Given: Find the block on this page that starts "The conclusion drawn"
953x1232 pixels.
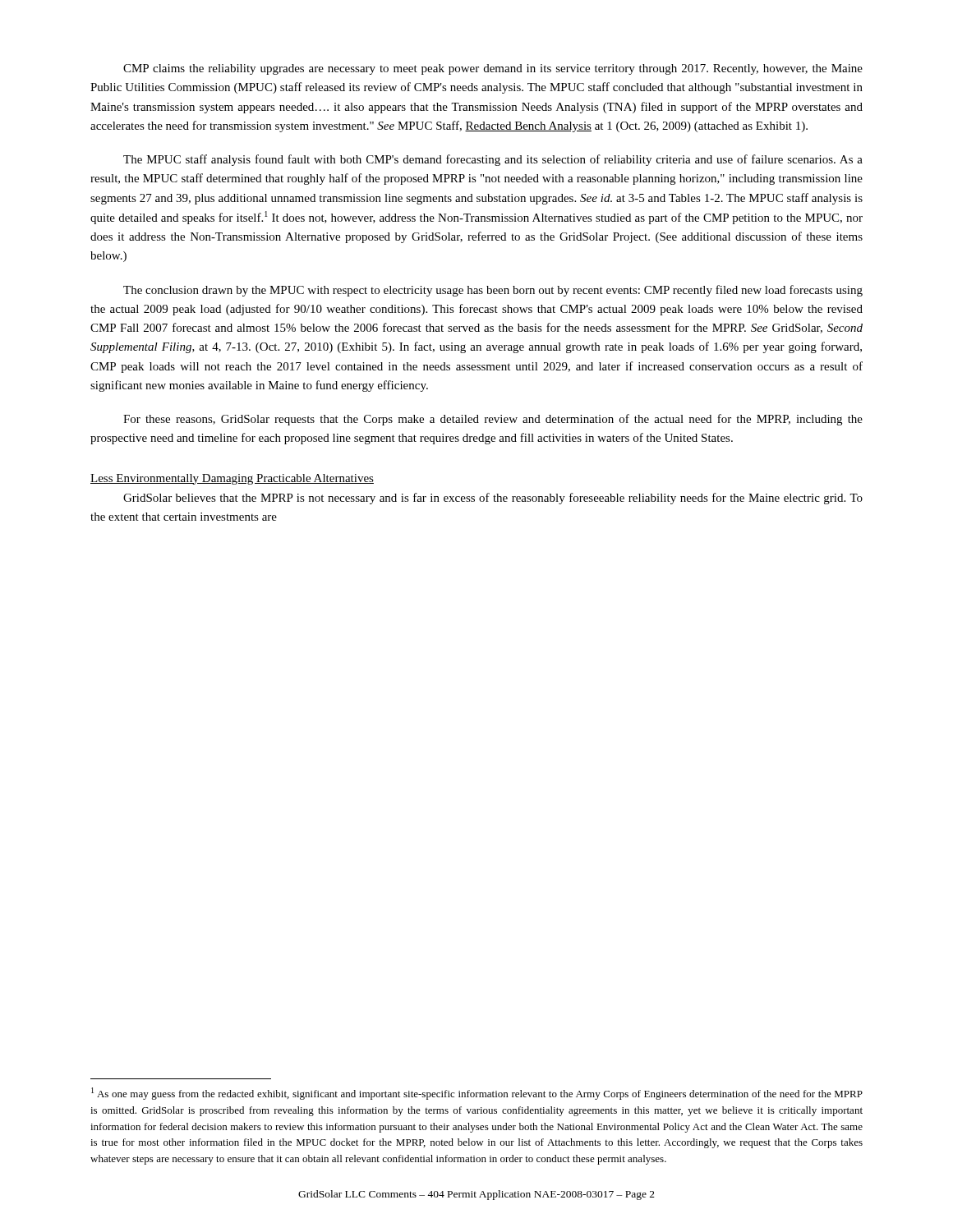Looking at the screenshot, I should [476, 337].
